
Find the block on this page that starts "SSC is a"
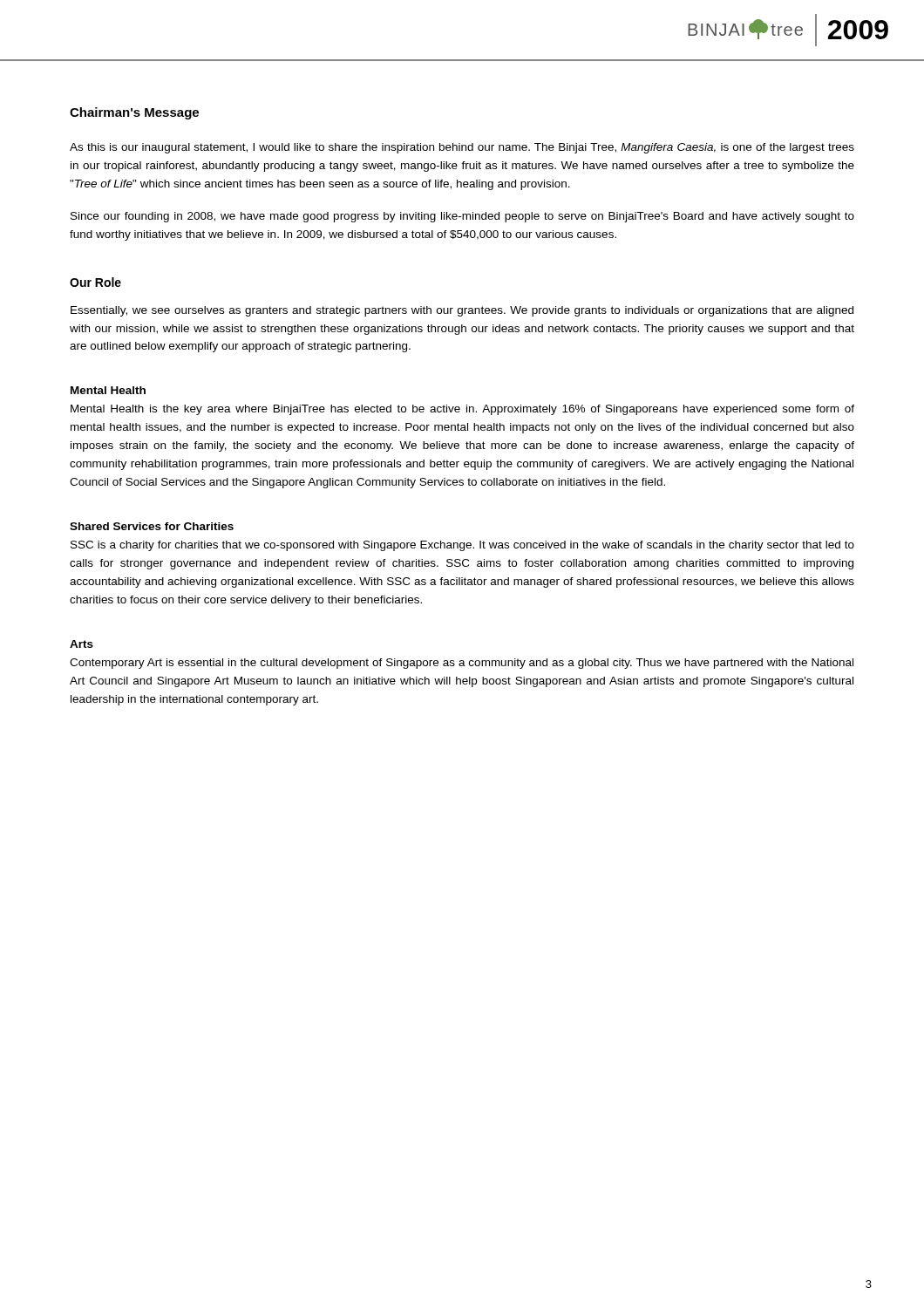click(x=462, y=572)
